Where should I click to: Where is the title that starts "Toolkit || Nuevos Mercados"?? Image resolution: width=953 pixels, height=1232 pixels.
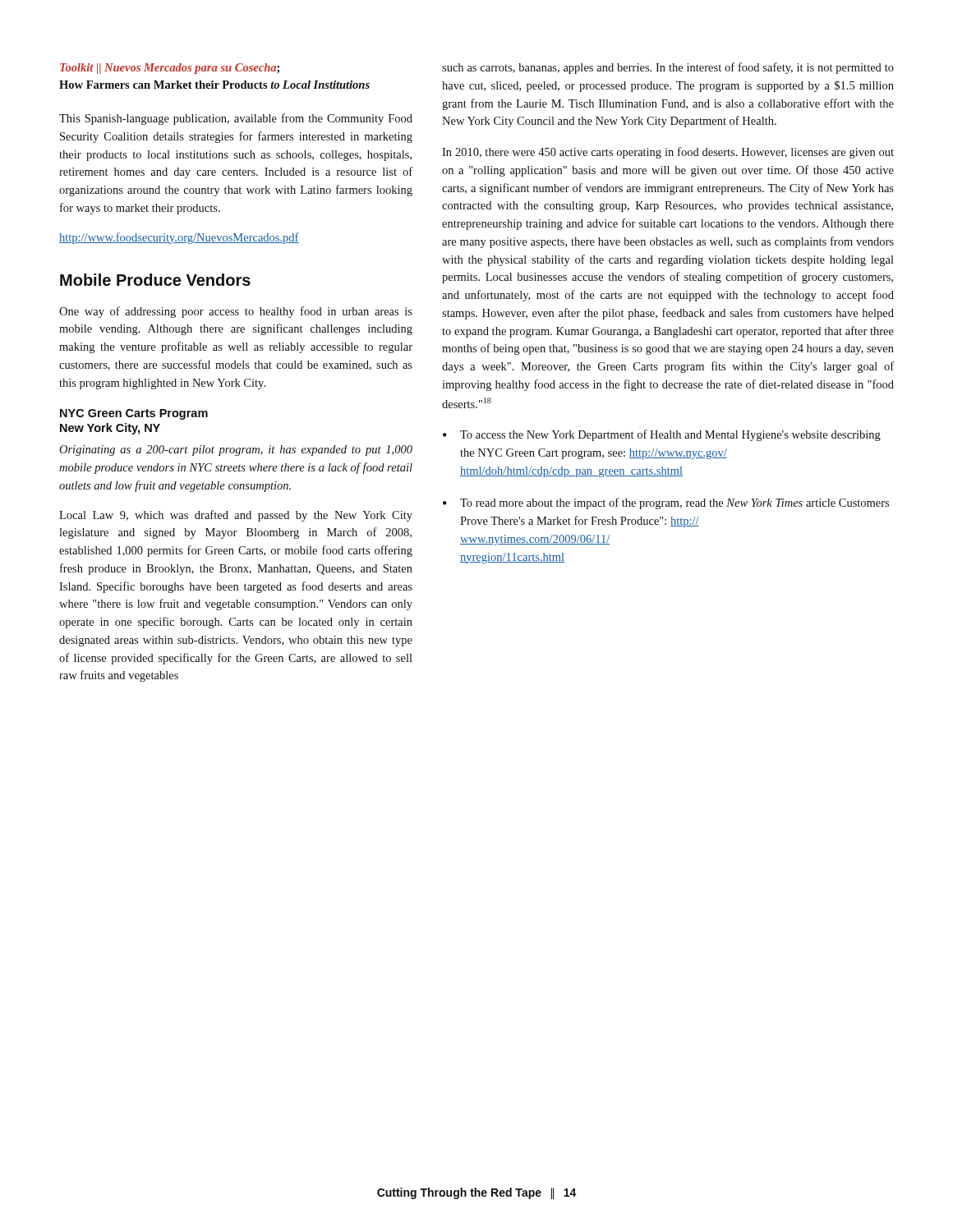(x=236, y=76)
